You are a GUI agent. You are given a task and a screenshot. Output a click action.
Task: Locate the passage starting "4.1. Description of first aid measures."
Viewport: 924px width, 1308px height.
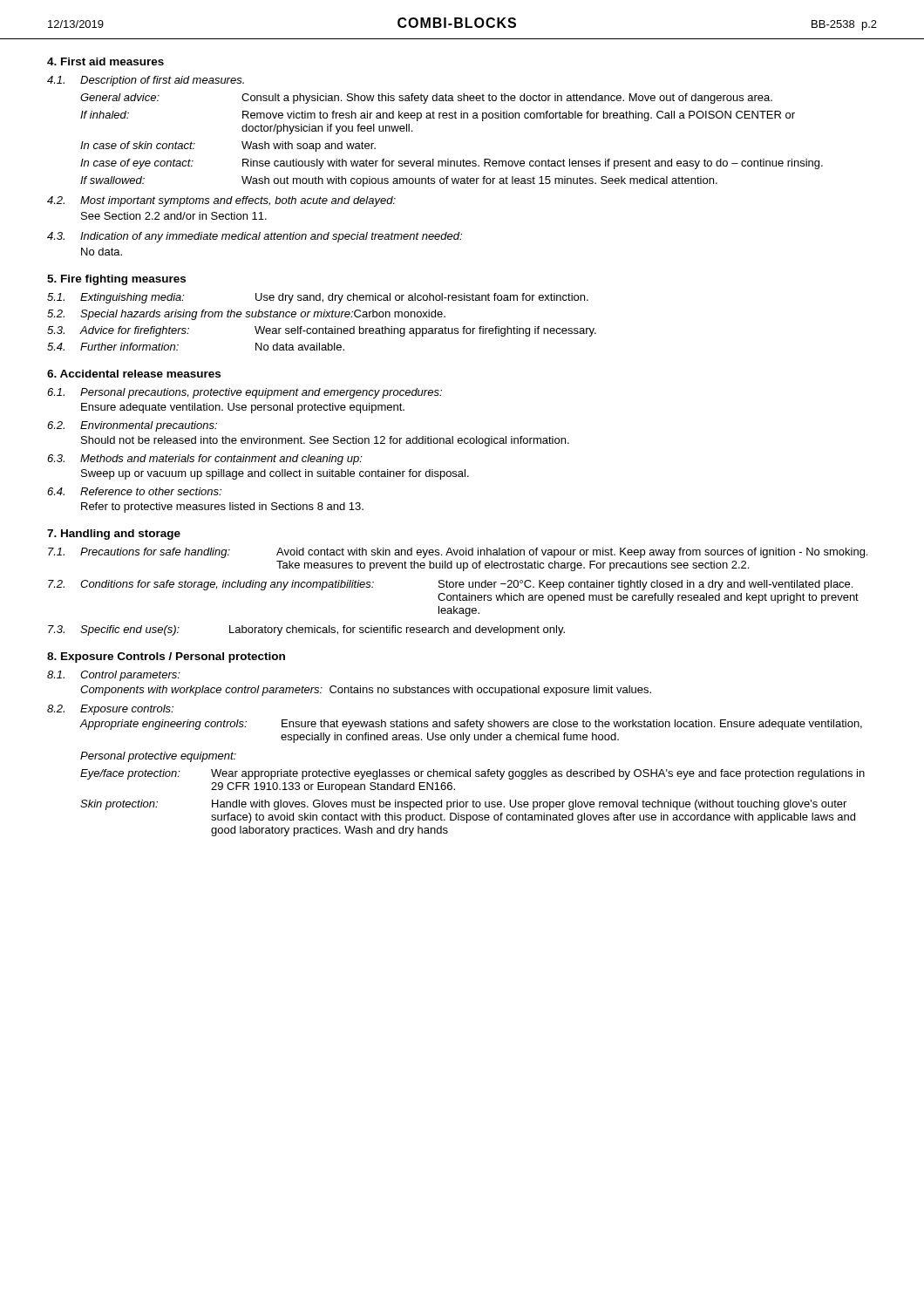click(146, 81)
